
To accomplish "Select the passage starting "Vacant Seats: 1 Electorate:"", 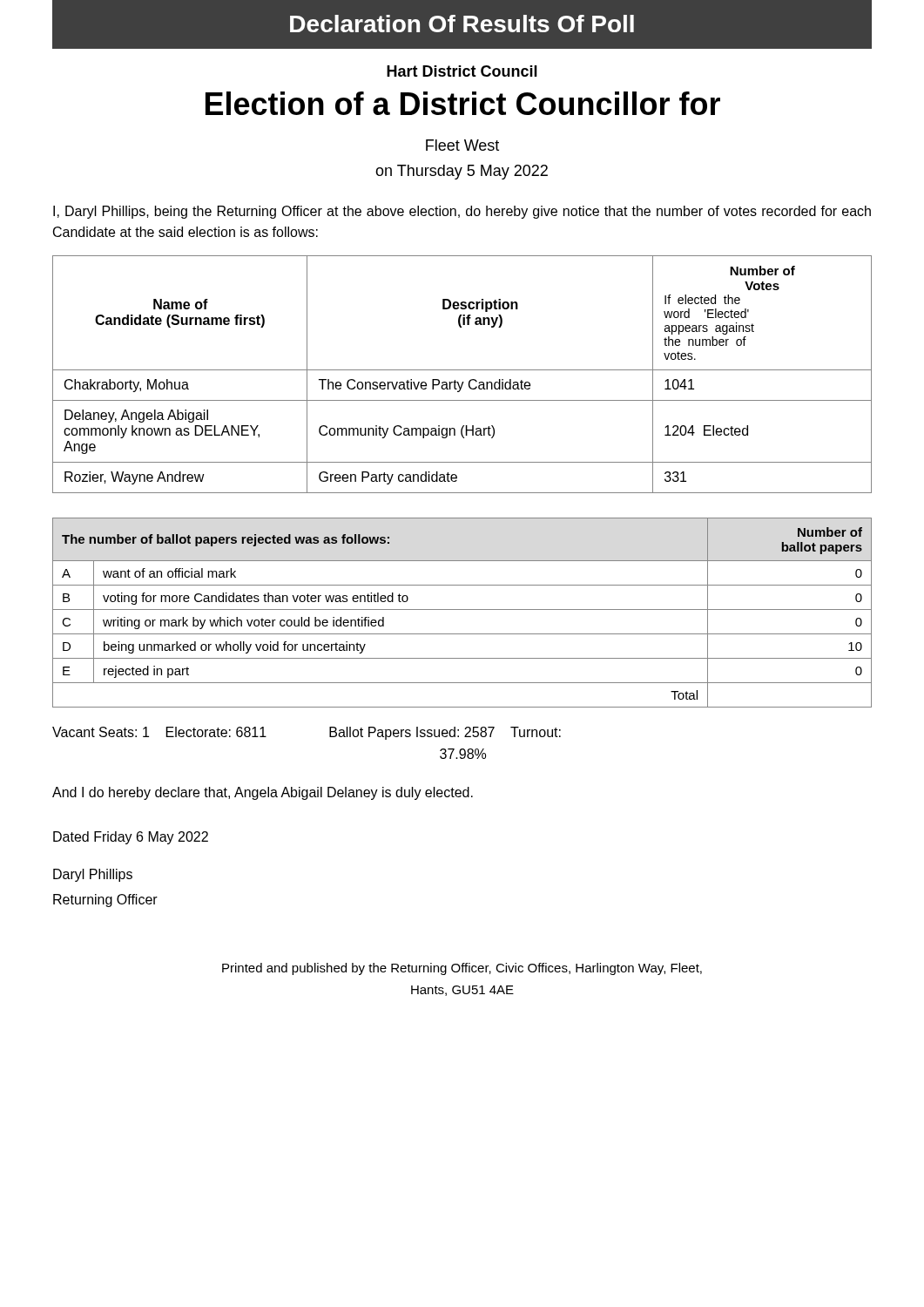I will click(x=103, y=732).
